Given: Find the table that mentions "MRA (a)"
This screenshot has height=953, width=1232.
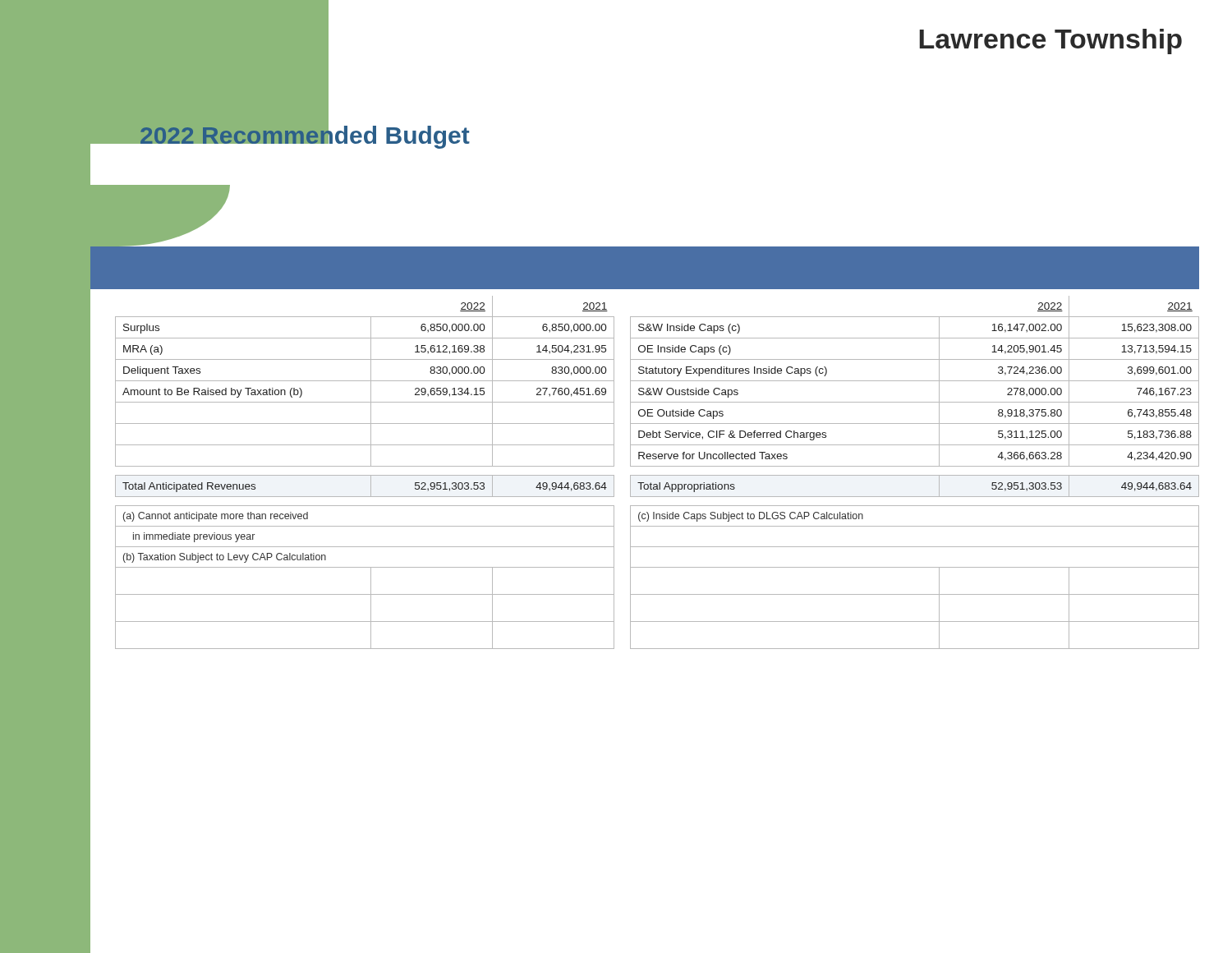Looking at the screenshot, I should tap(657, 472).
